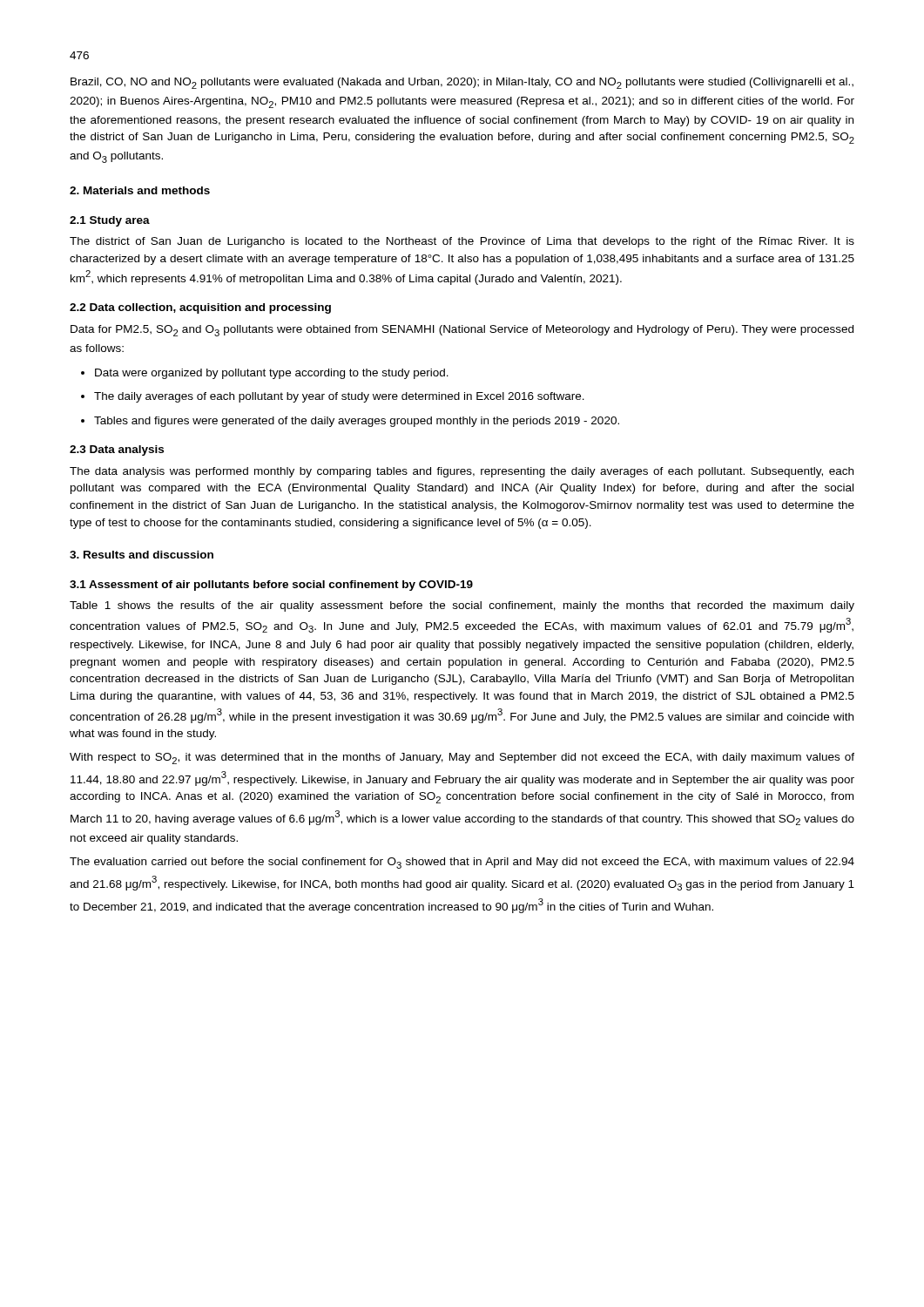Find the block on this page that starts "Brazil, CO, NO and NO2"

[462, 120]
